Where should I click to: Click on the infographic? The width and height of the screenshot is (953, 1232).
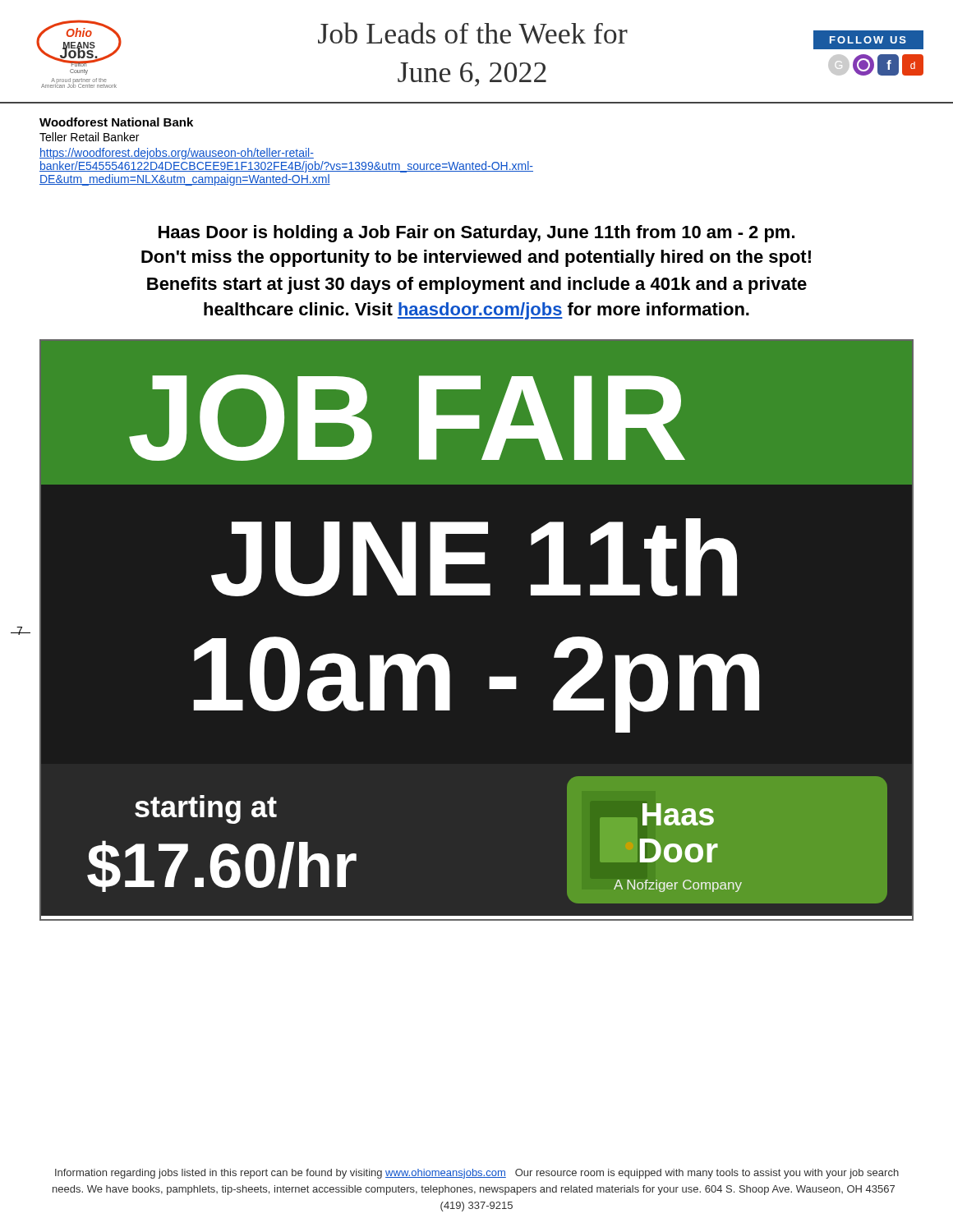(x=476, y=630)
